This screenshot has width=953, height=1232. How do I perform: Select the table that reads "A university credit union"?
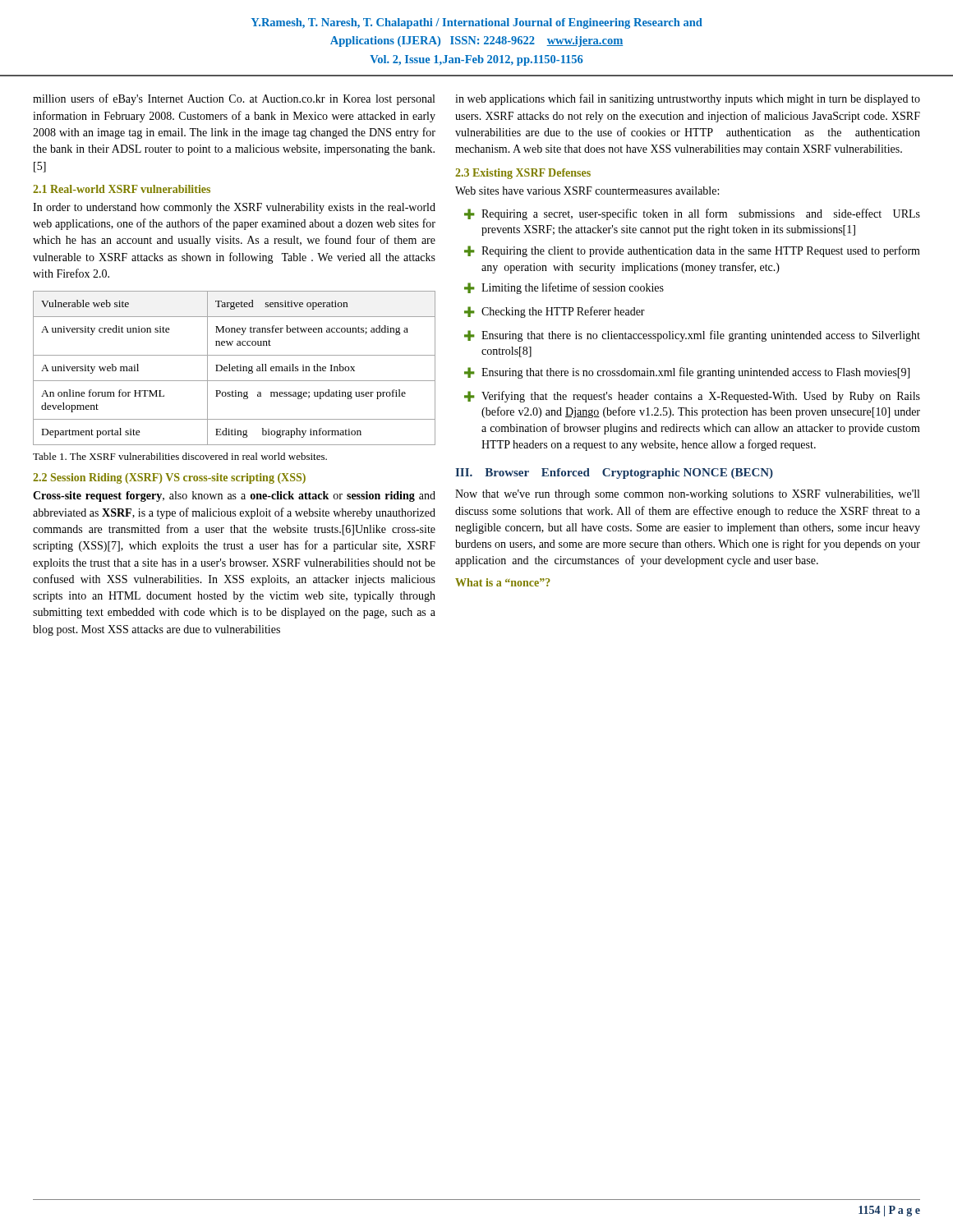point(234,368)
